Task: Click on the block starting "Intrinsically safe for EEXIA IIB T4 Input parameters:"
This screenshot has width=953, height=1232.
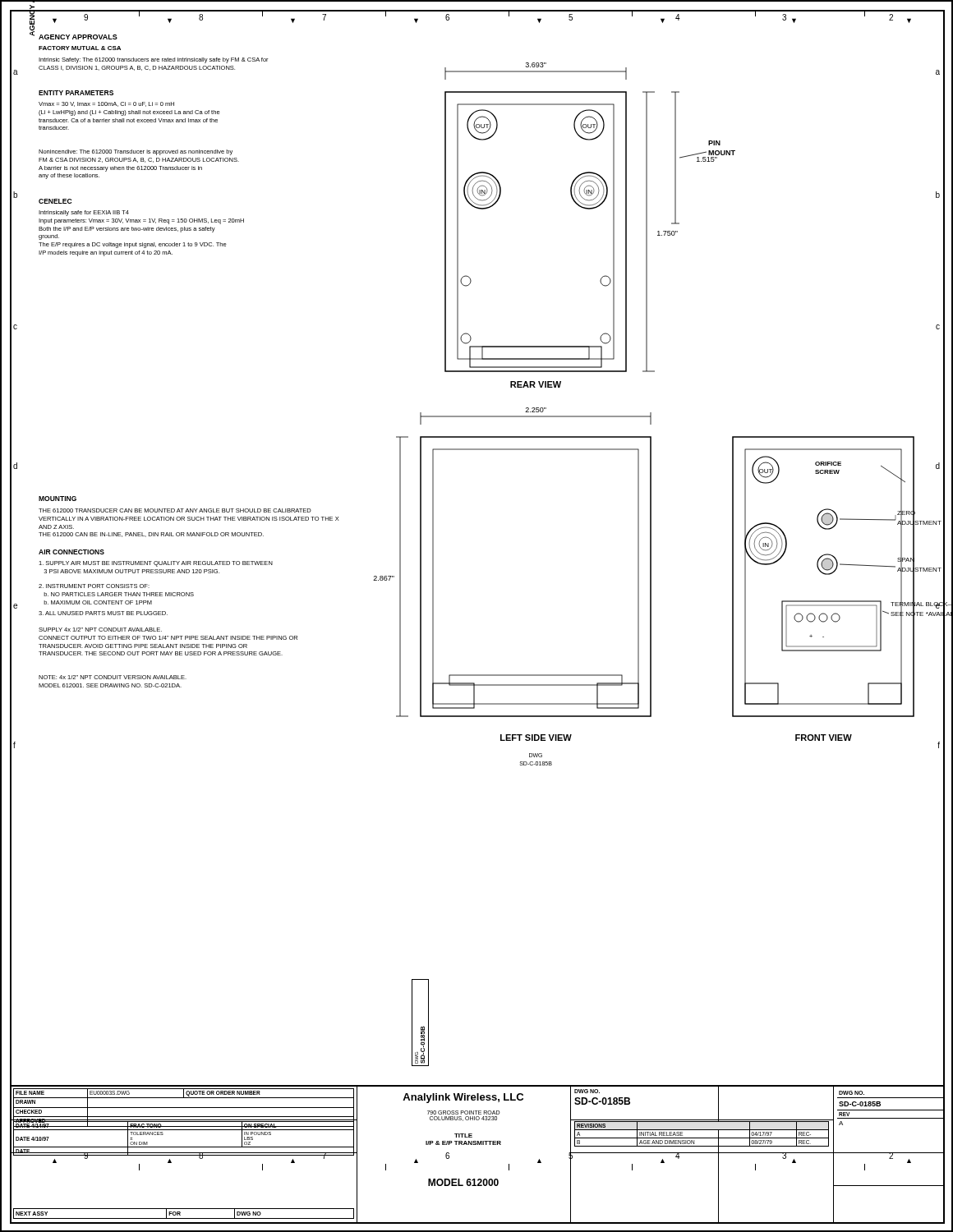Action: (x=141, y=232)
